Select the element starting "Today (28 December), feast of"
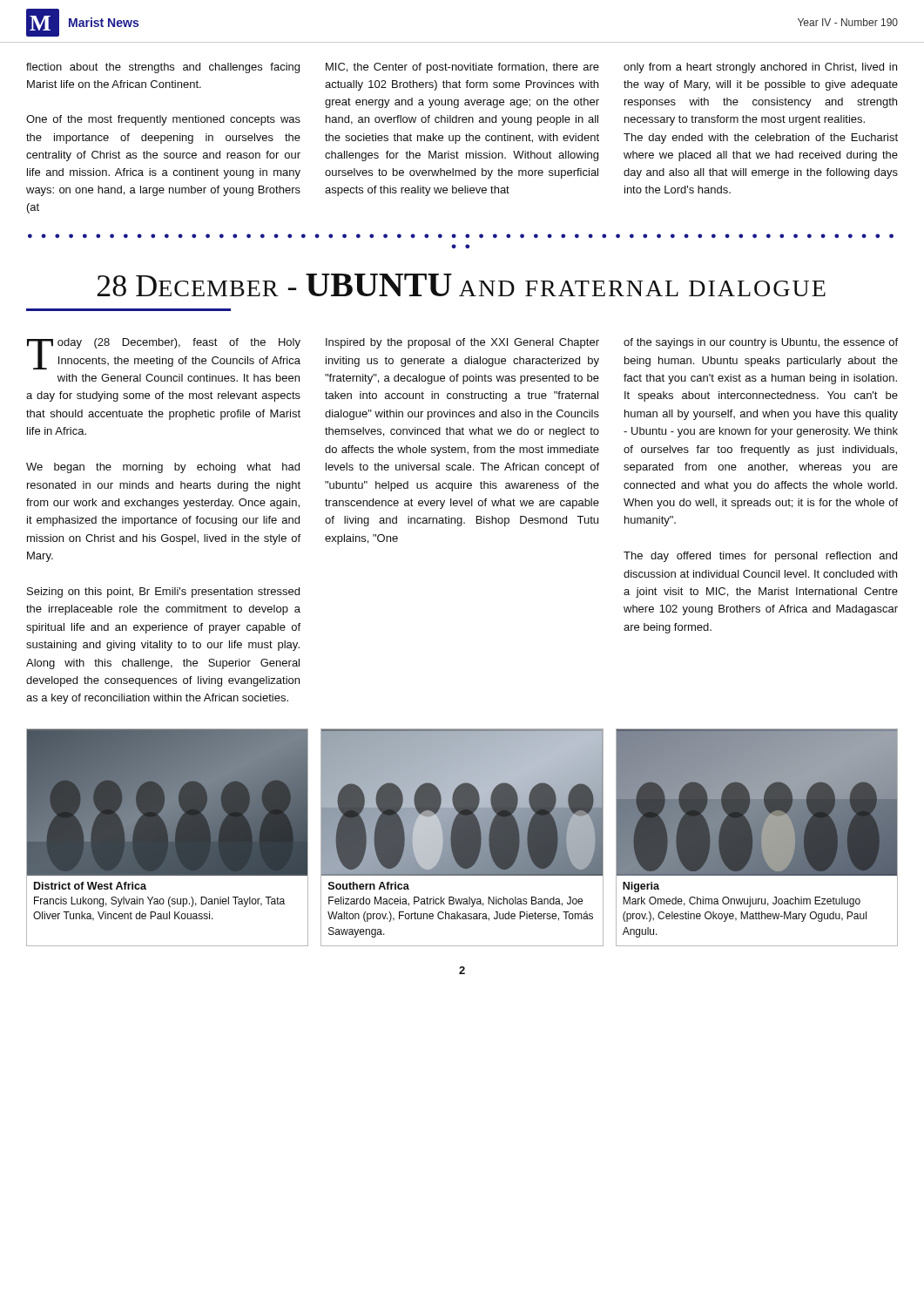Viewport: 924px width, 1307px height. click(x=163, y=519)
